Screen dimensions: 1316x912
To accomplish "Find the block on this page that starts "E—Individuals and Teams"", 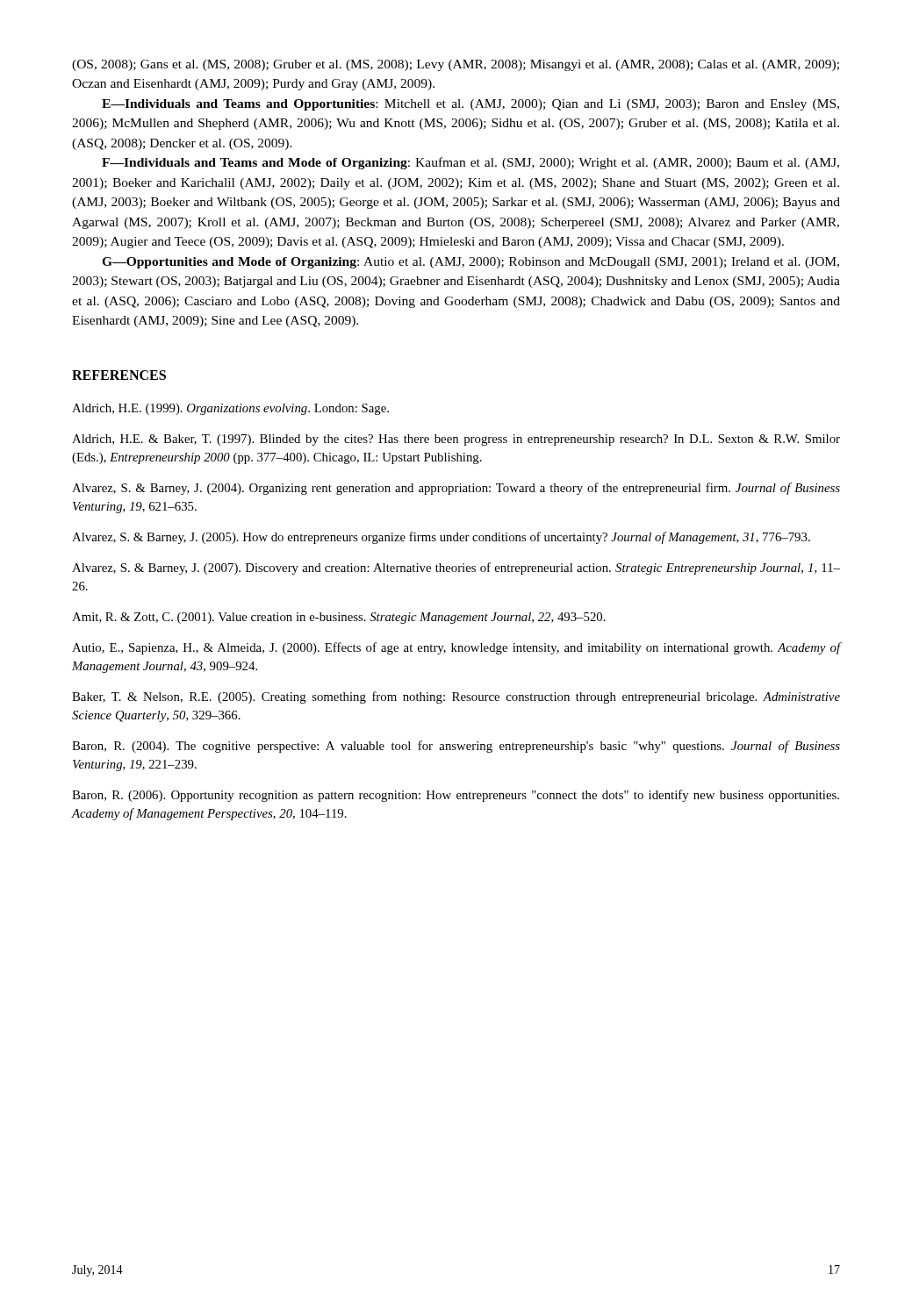I will tap(456, 123).
